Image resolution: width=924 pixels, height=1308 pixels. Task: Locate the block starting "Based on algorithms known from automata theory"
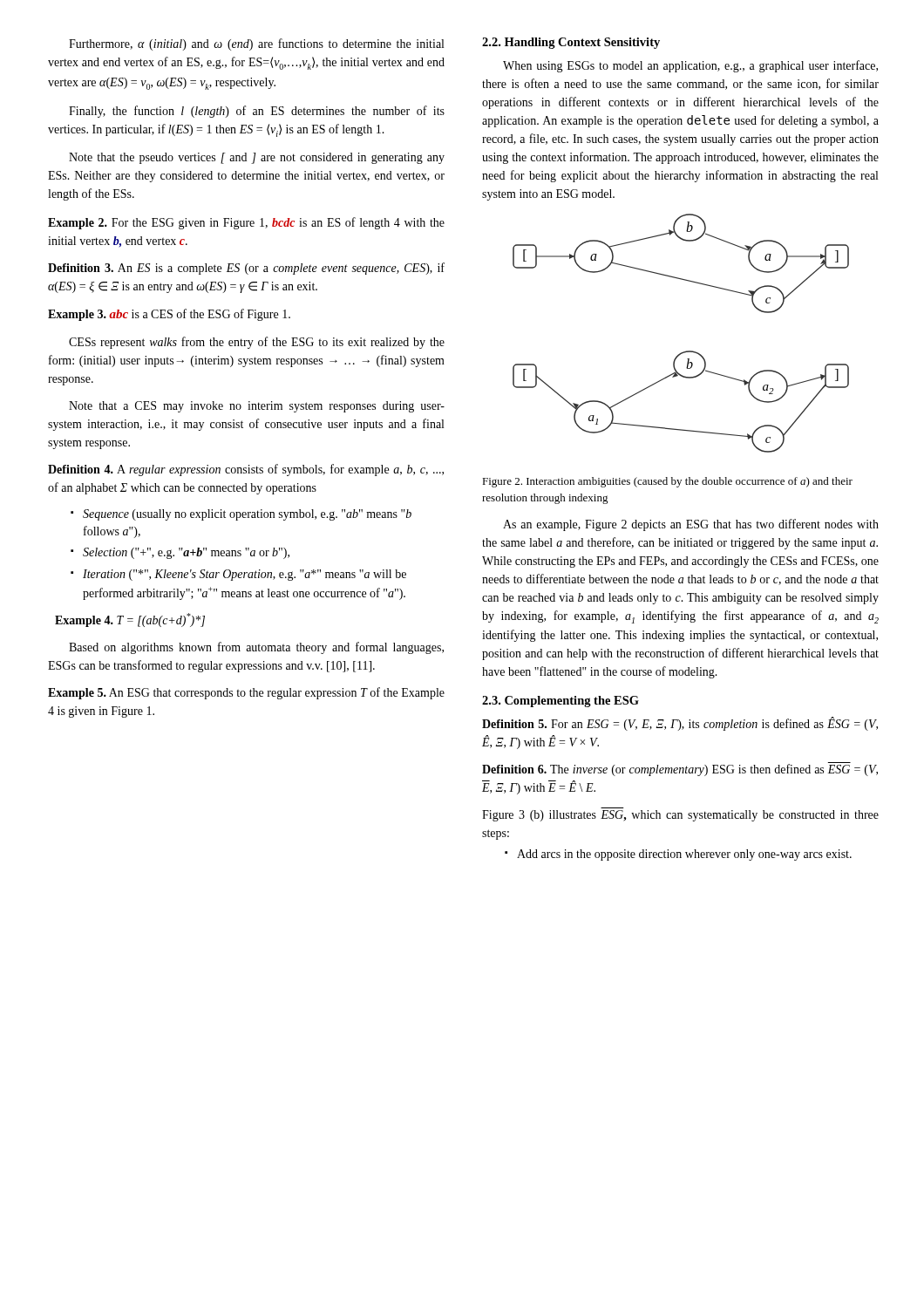(x=246, y=656)
